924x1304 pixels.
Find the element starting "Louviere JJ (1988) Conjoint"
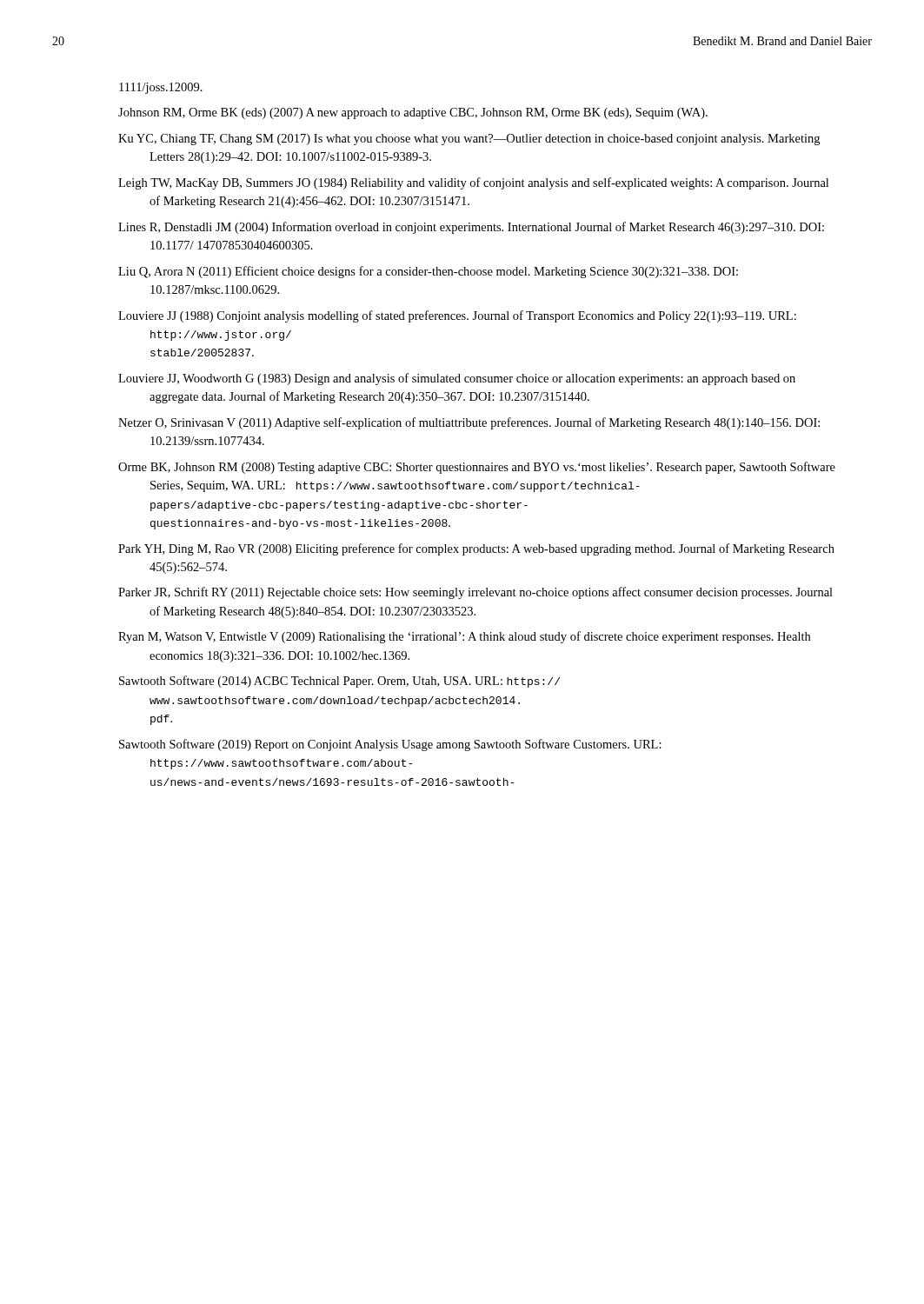coord(457,316)
